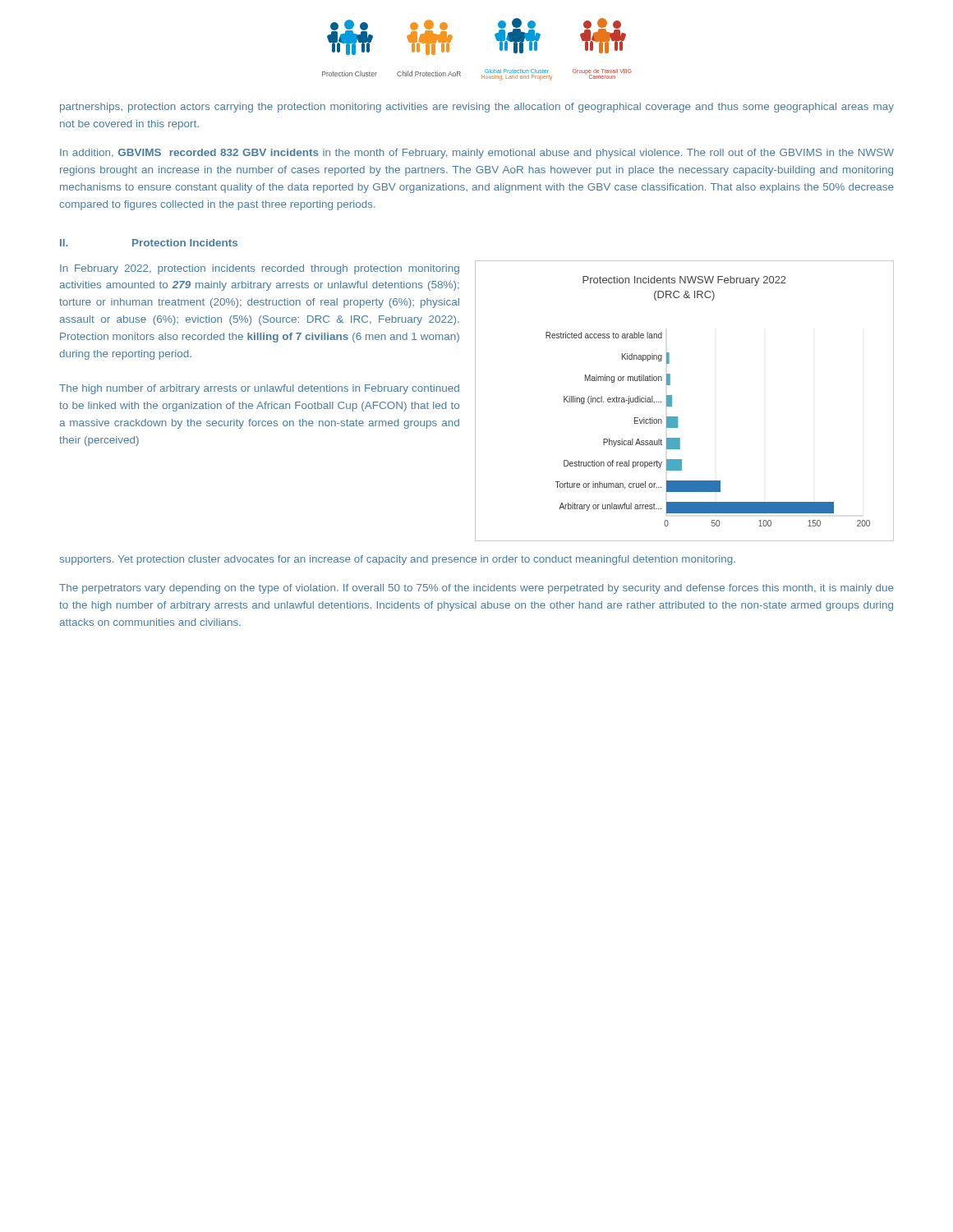Point to the block beginning "supporters. Yet protection cluster advocates"
This screenshot has width=953, height=1232.
click(x=398, y=559)
